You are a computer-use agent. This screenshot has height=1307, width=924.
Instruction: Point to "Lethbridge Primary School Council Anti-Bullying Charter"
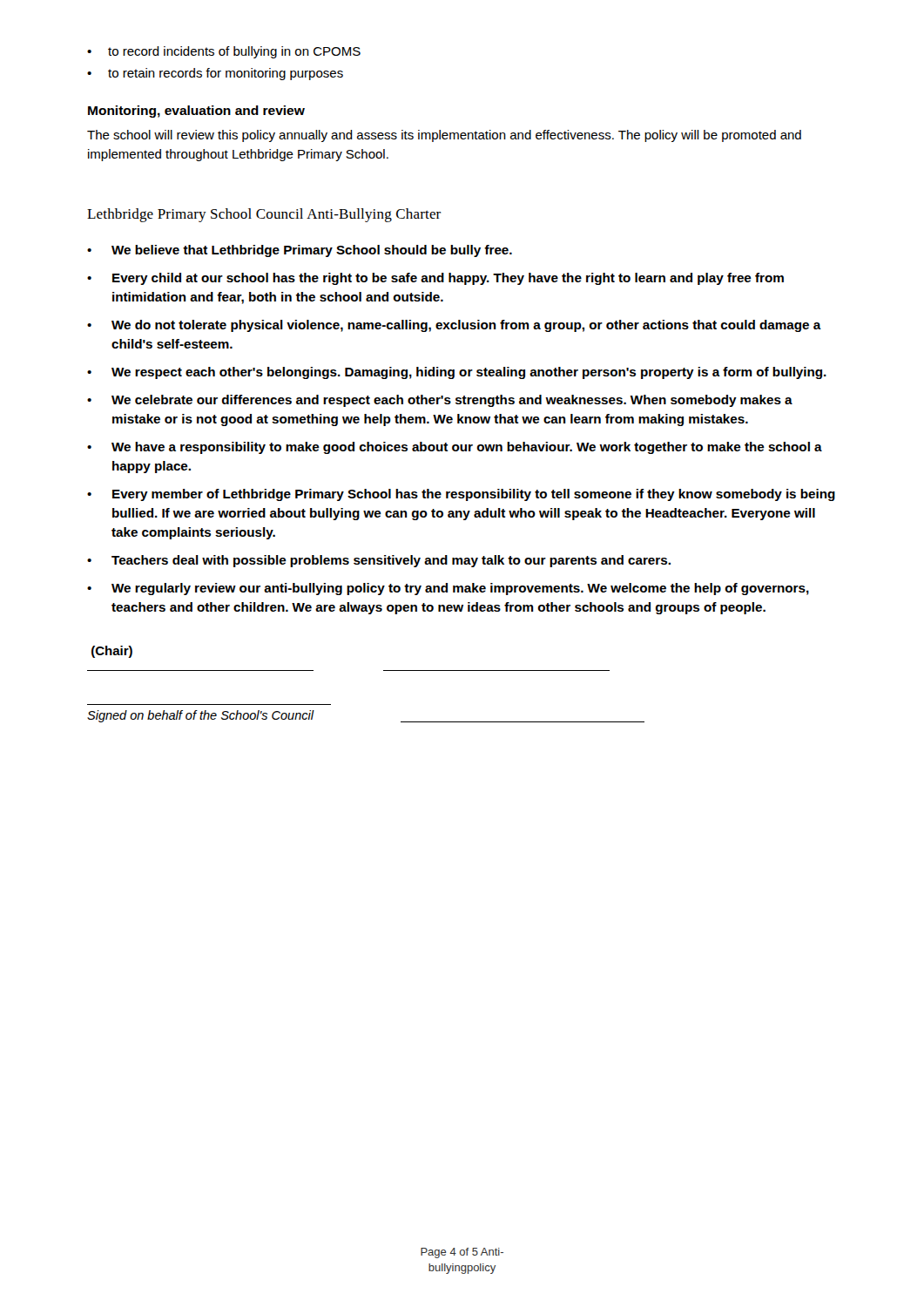[264, 213]
